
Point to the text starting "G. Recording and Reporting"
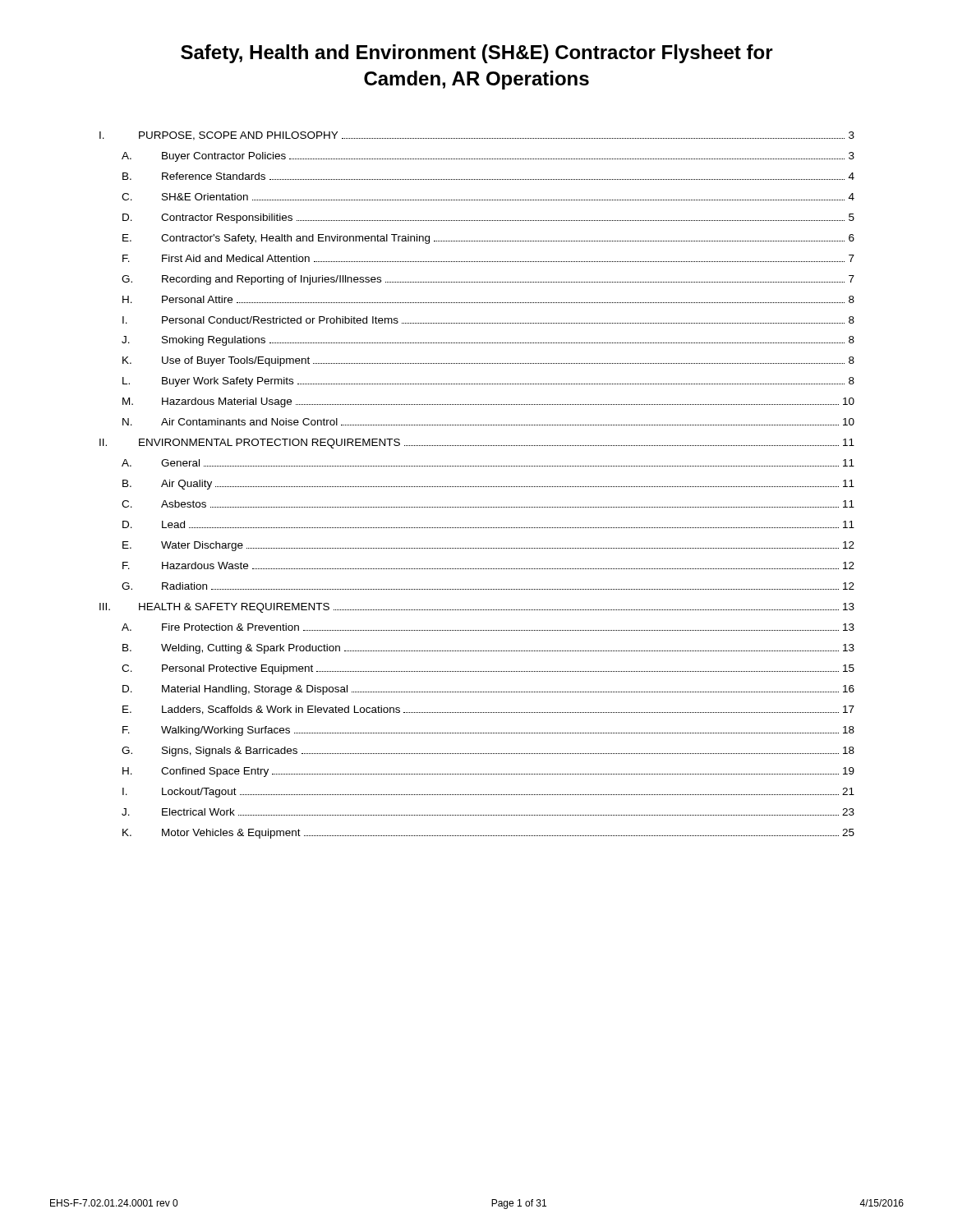point(488,279)
